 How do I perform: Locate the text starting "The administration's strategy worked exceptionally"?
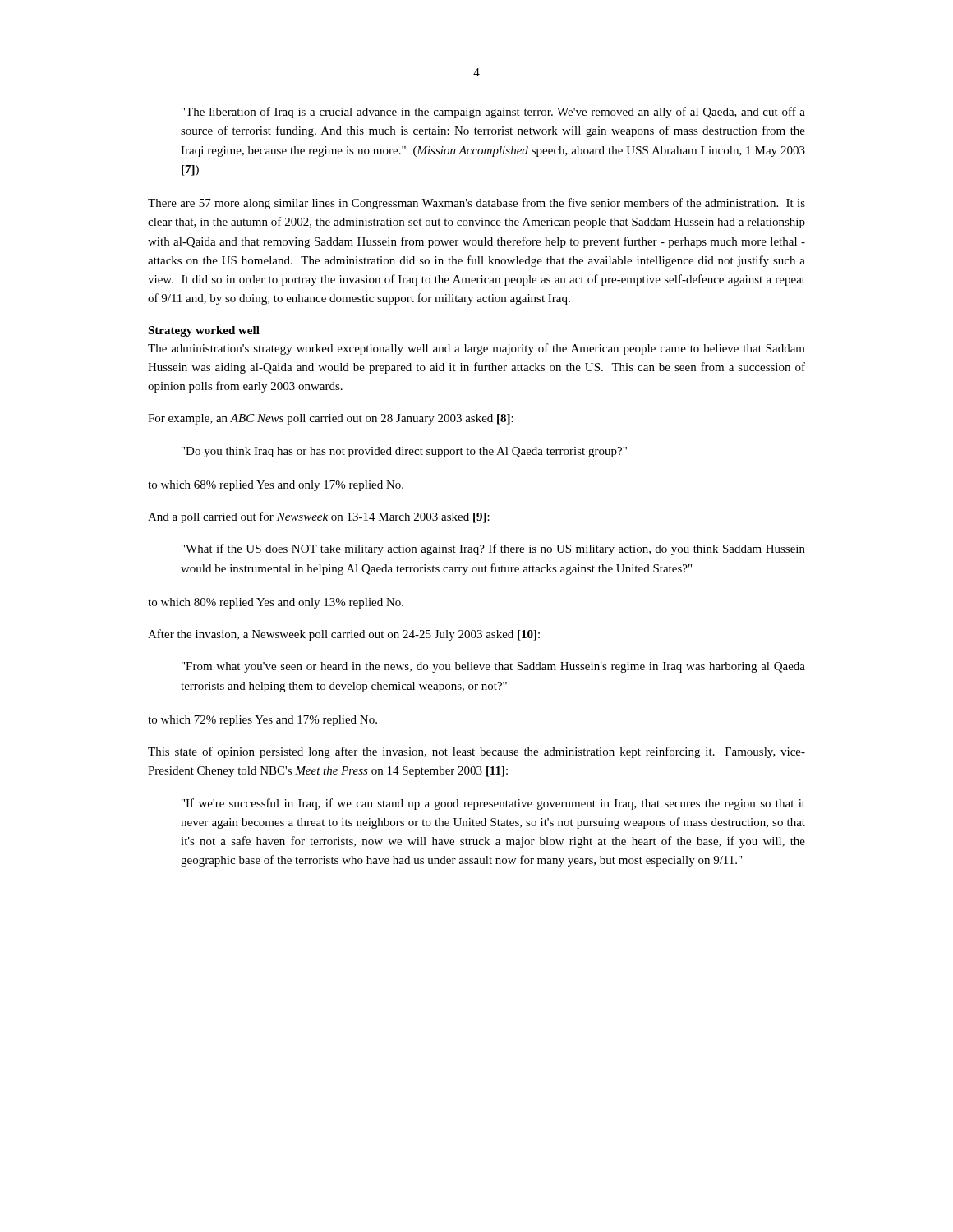476,367
